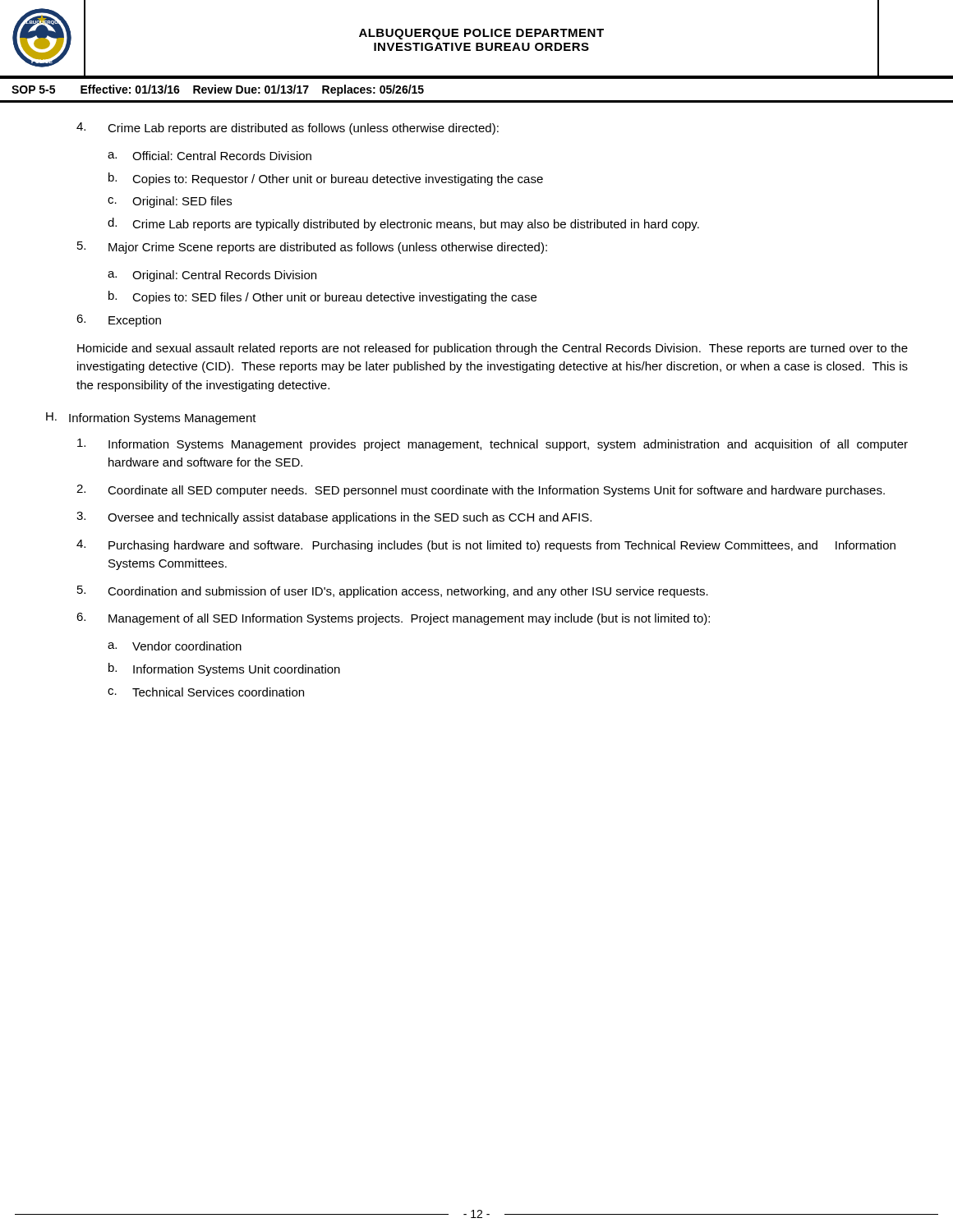This screenshot has height=1232, width=953.
Task: Select the text block starting "b. Copies to: Requestor"
Action: click(x=508, y=179)
